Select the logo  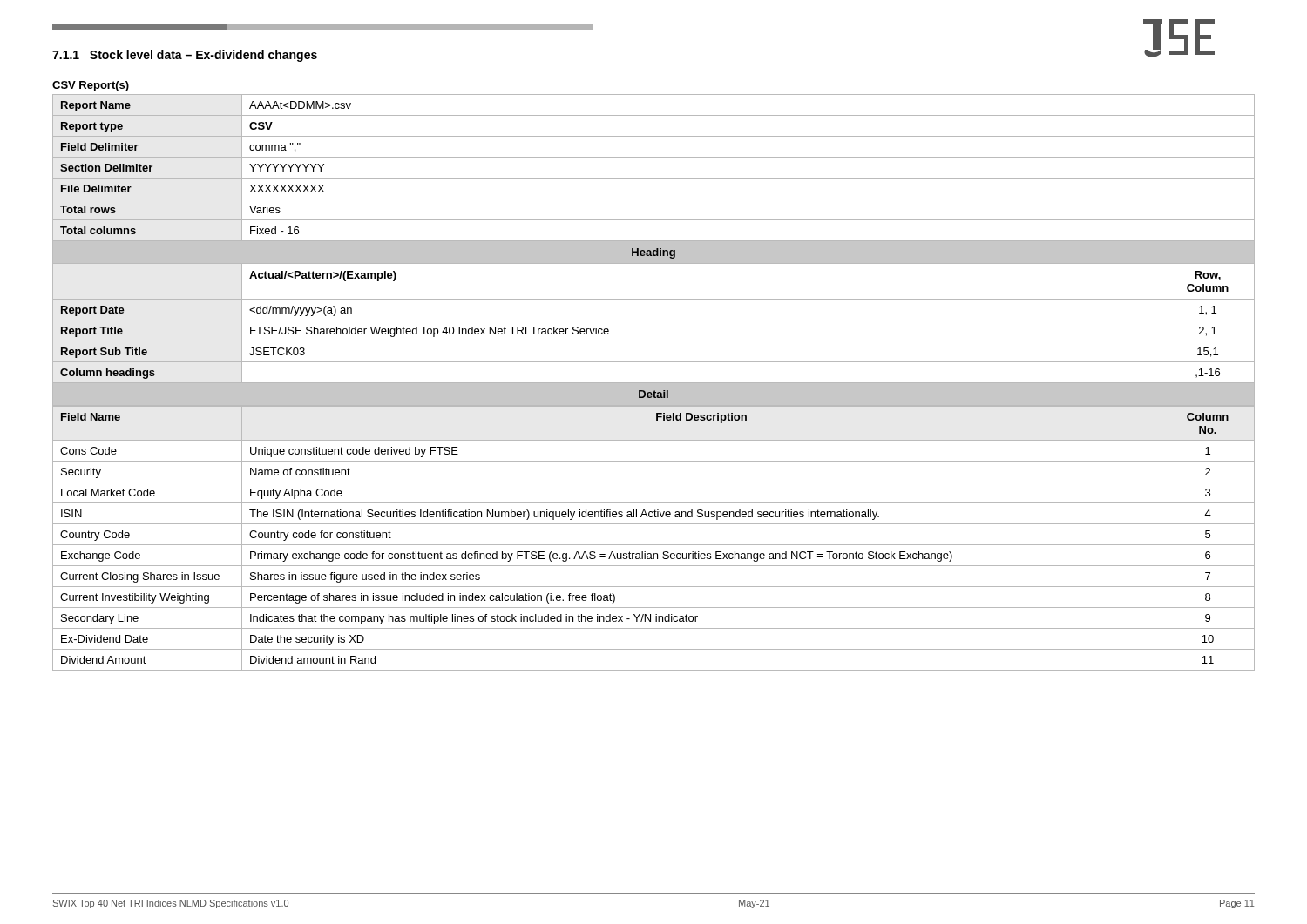[x=1198, y=38]
